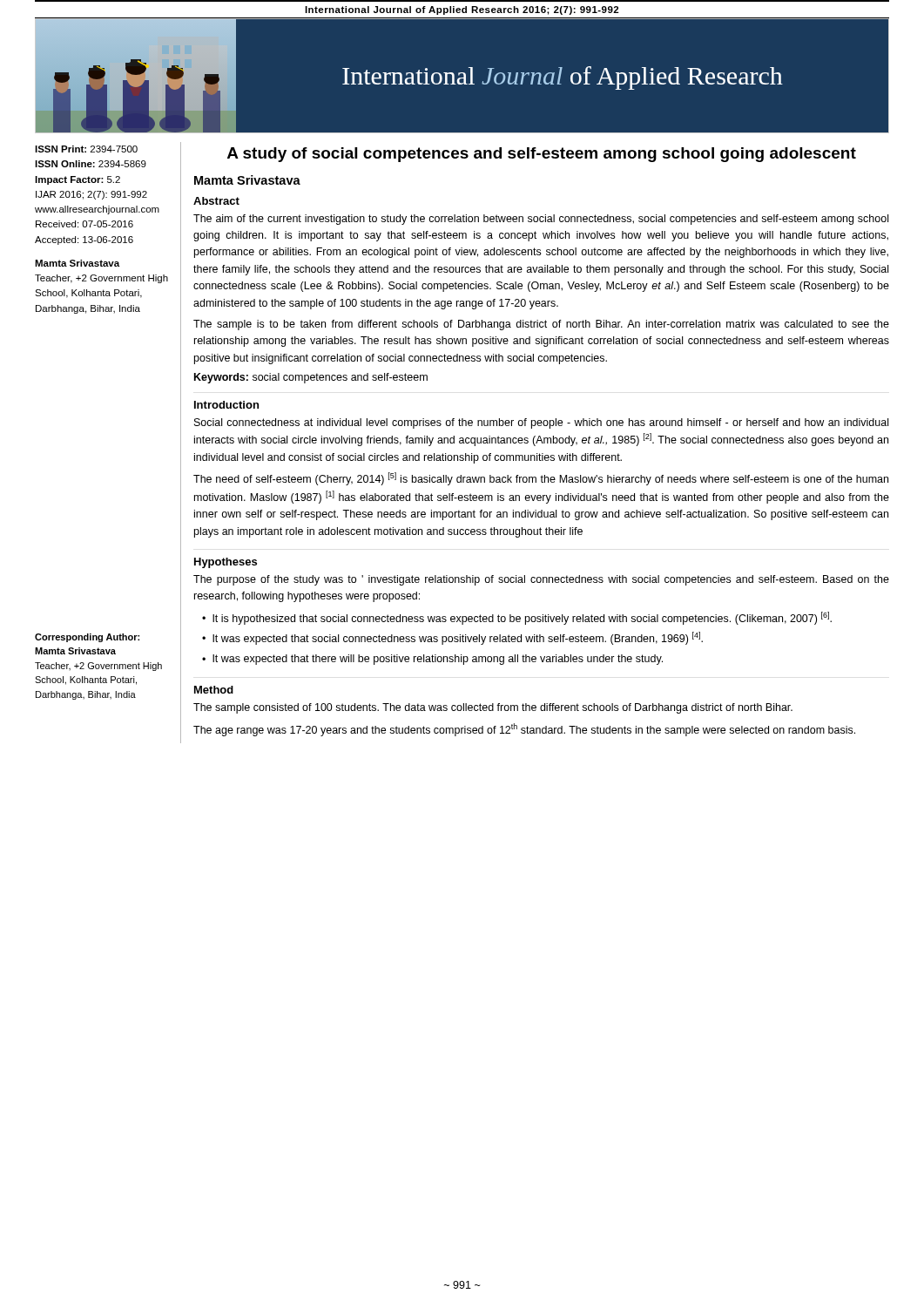Click on the text block containing "The sample consisted of 100 students. The data"
Viewport: 924px width, 1307px height.
493,708
